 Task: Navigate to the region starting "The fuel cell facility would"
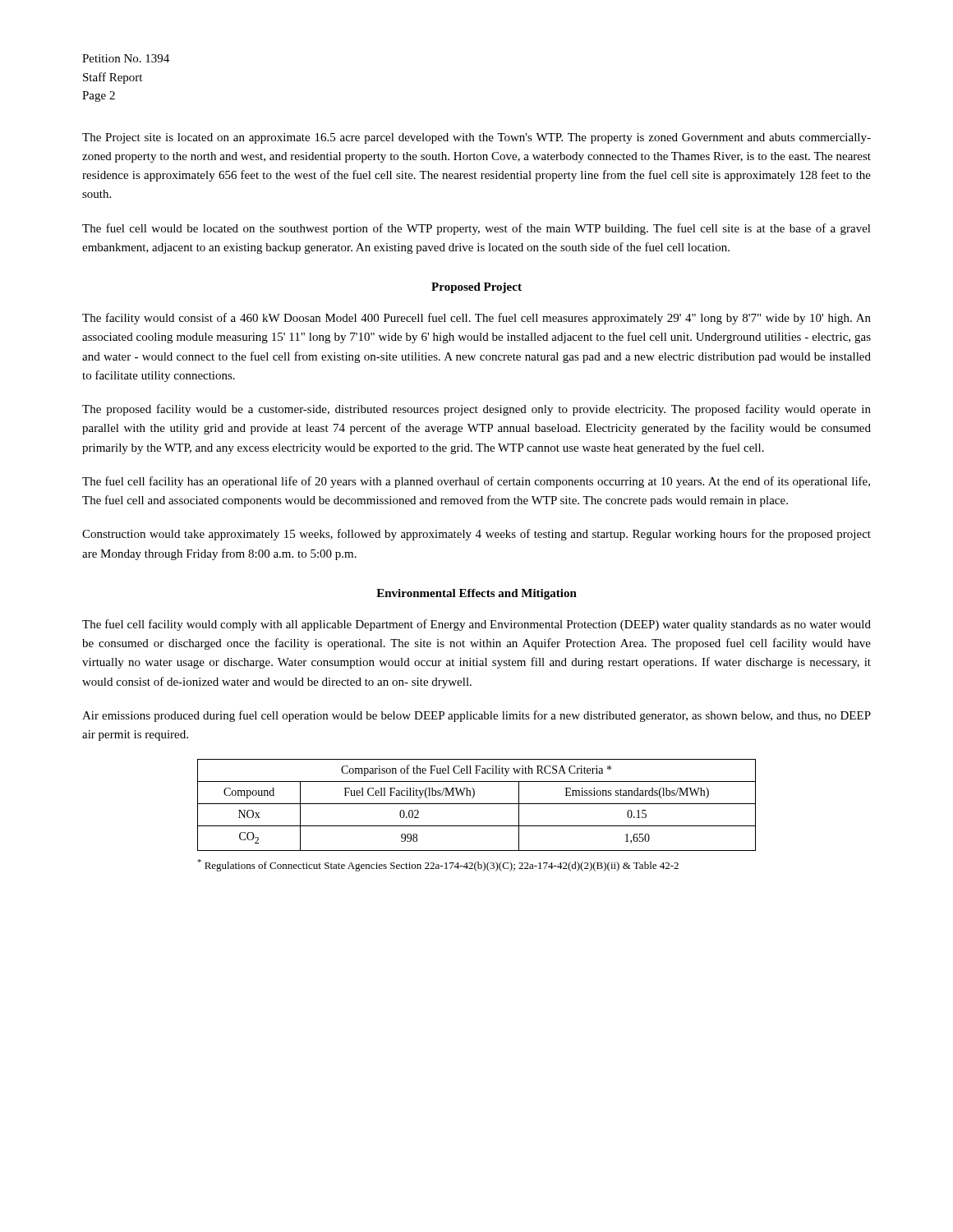tap(476, 653)
